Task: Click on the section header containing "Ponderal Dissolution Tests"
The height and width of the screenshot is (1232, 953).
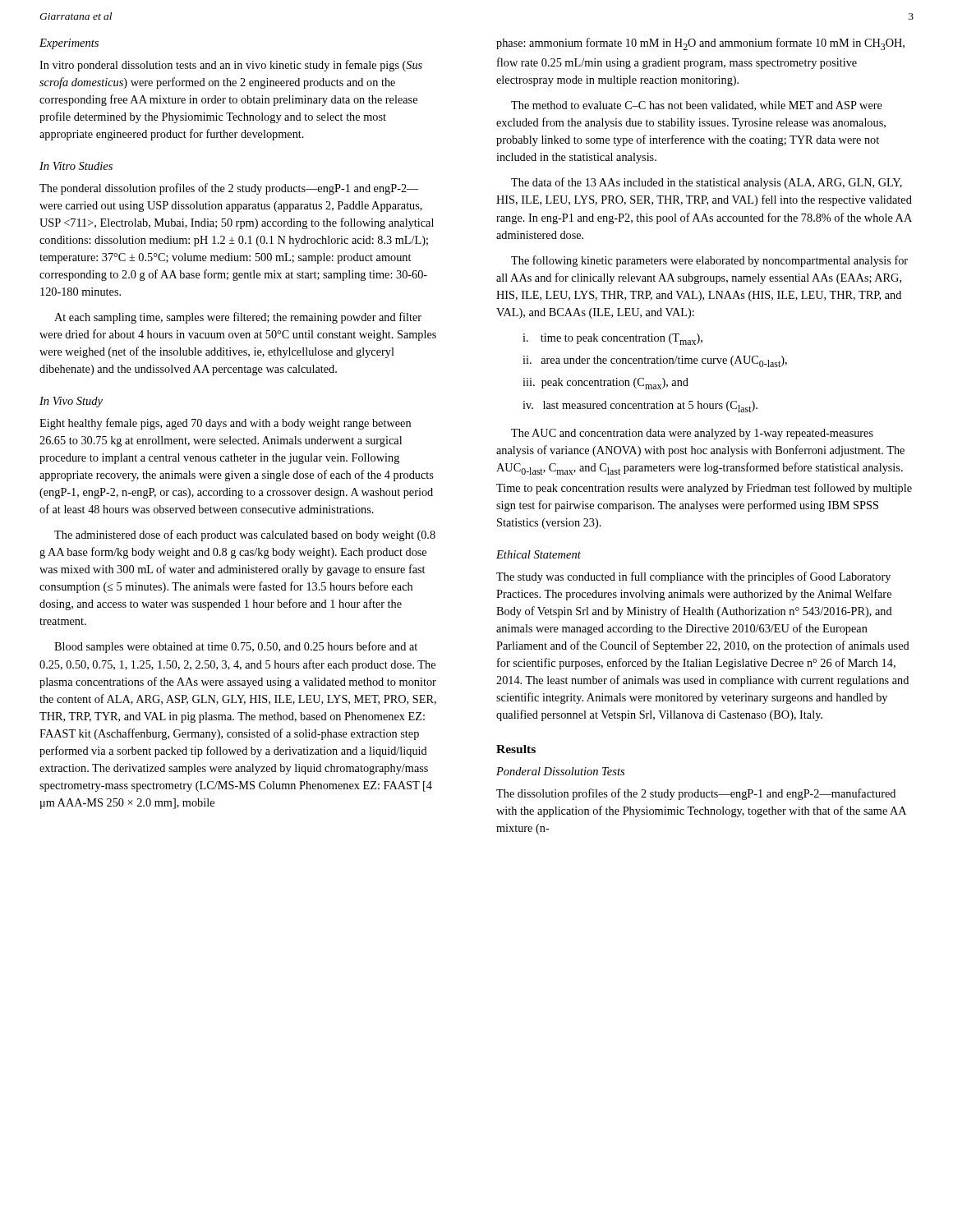Action: click(561, 771)
